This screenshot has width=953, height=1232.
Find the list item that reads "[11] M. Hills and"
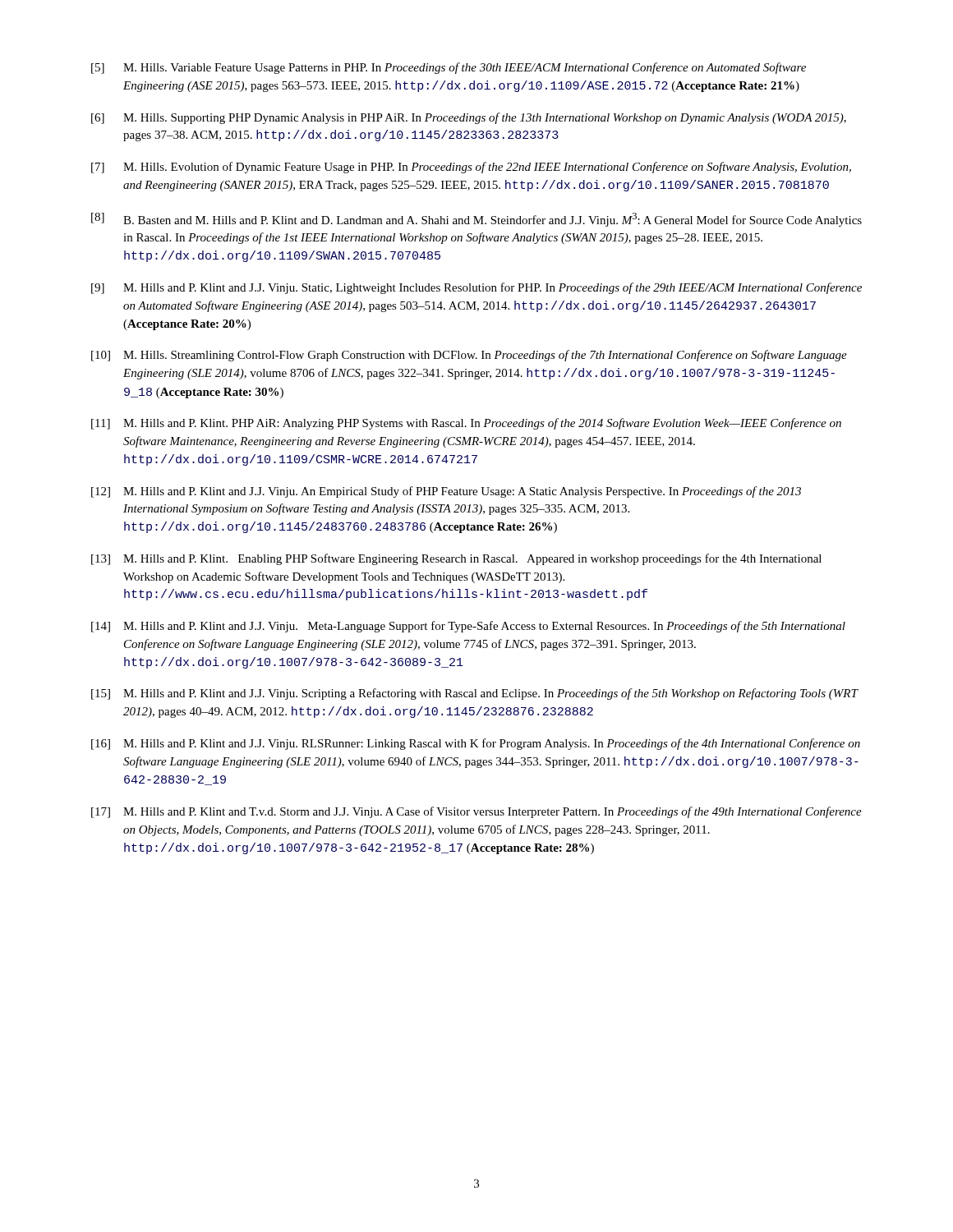tap(476, 442)
